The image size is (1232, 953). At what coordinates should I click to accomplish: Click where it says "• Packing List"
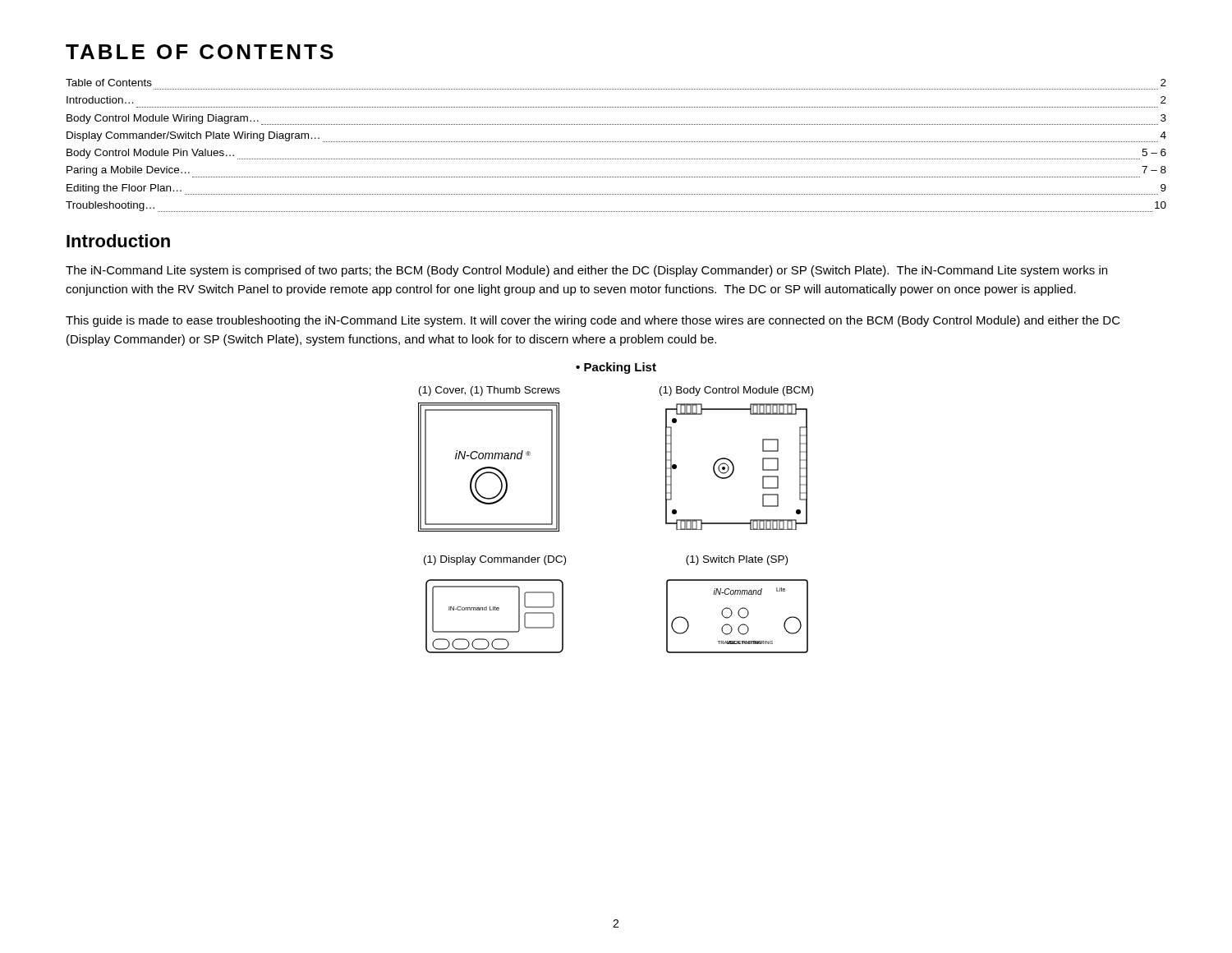point(616,367)
